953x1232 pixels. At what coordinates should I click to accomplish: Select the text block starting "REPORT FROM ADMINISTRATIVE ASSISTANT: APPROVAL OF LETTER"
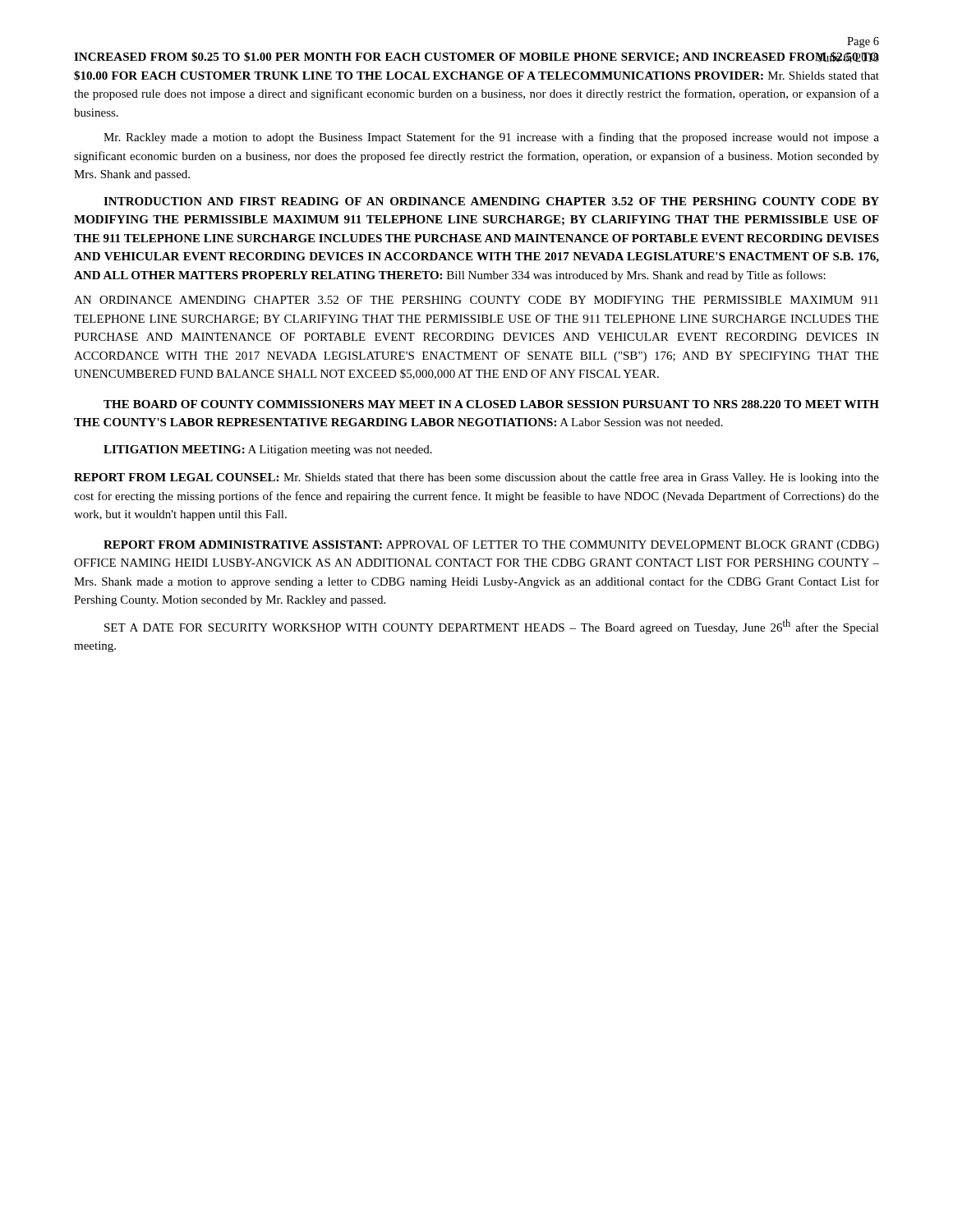point(476,595)
